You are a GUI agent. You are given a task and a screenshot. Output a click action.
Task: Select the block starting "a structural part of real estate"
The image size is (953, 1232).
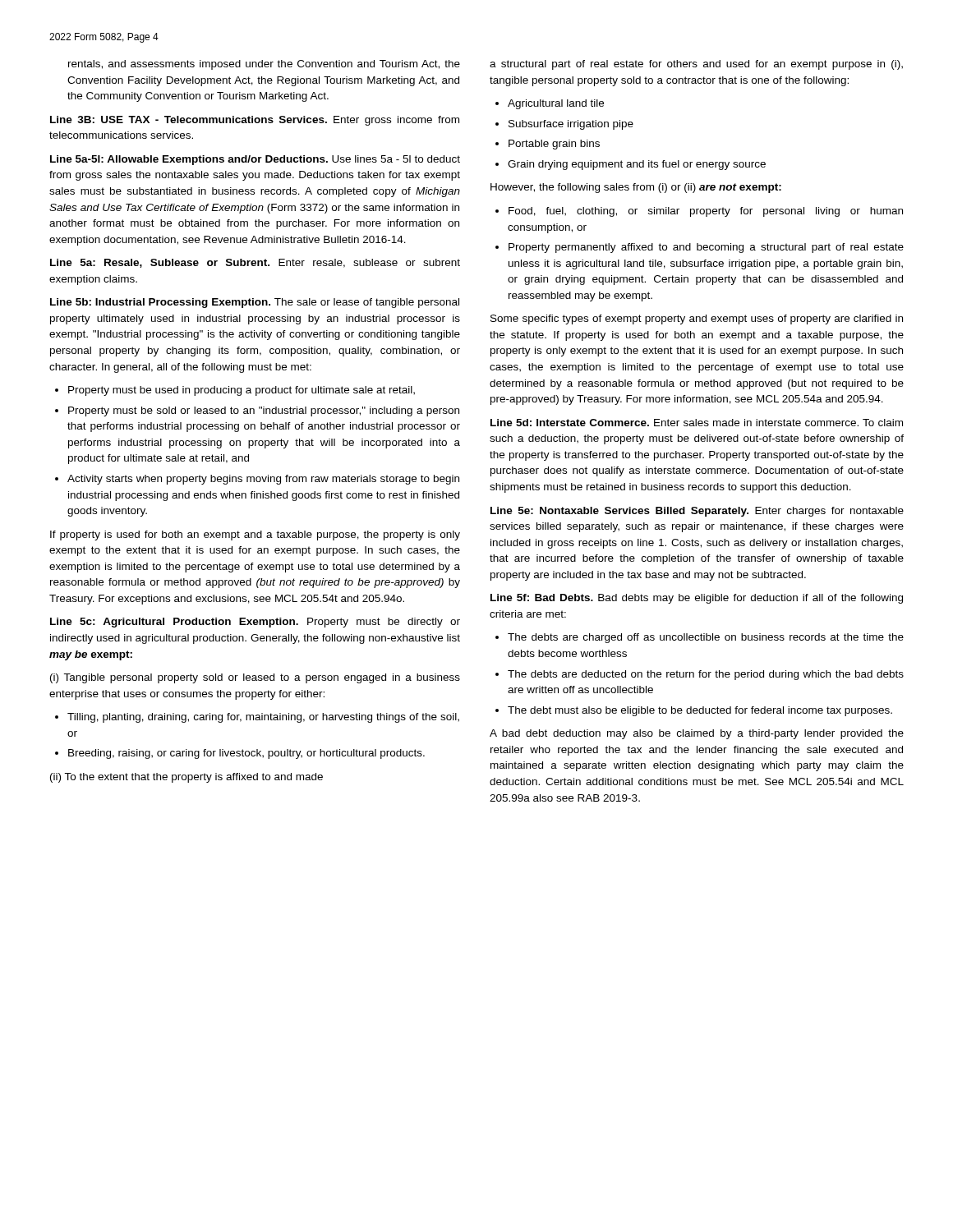(x=697, y=72)
